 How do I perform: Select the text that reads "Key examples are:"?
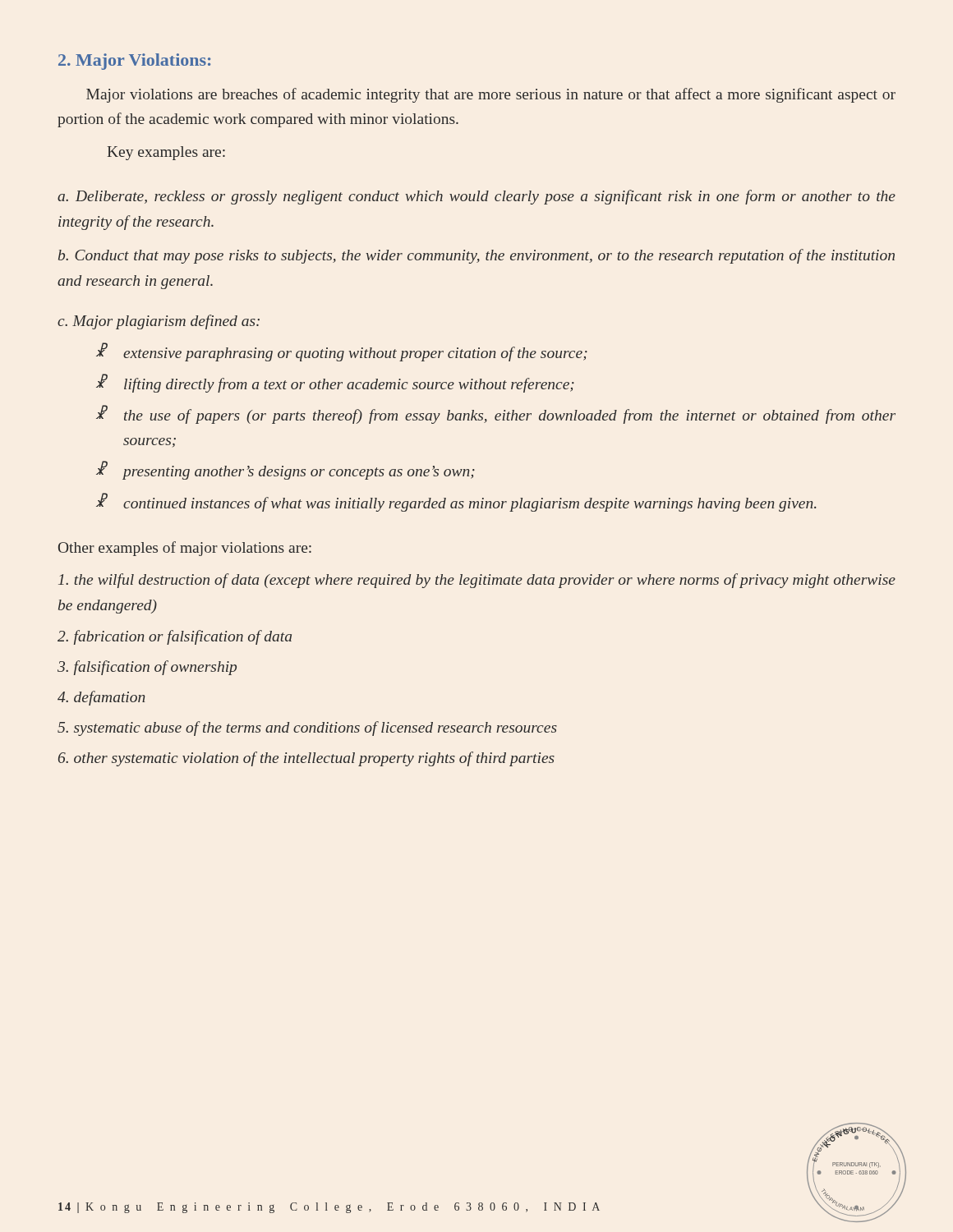166,152
